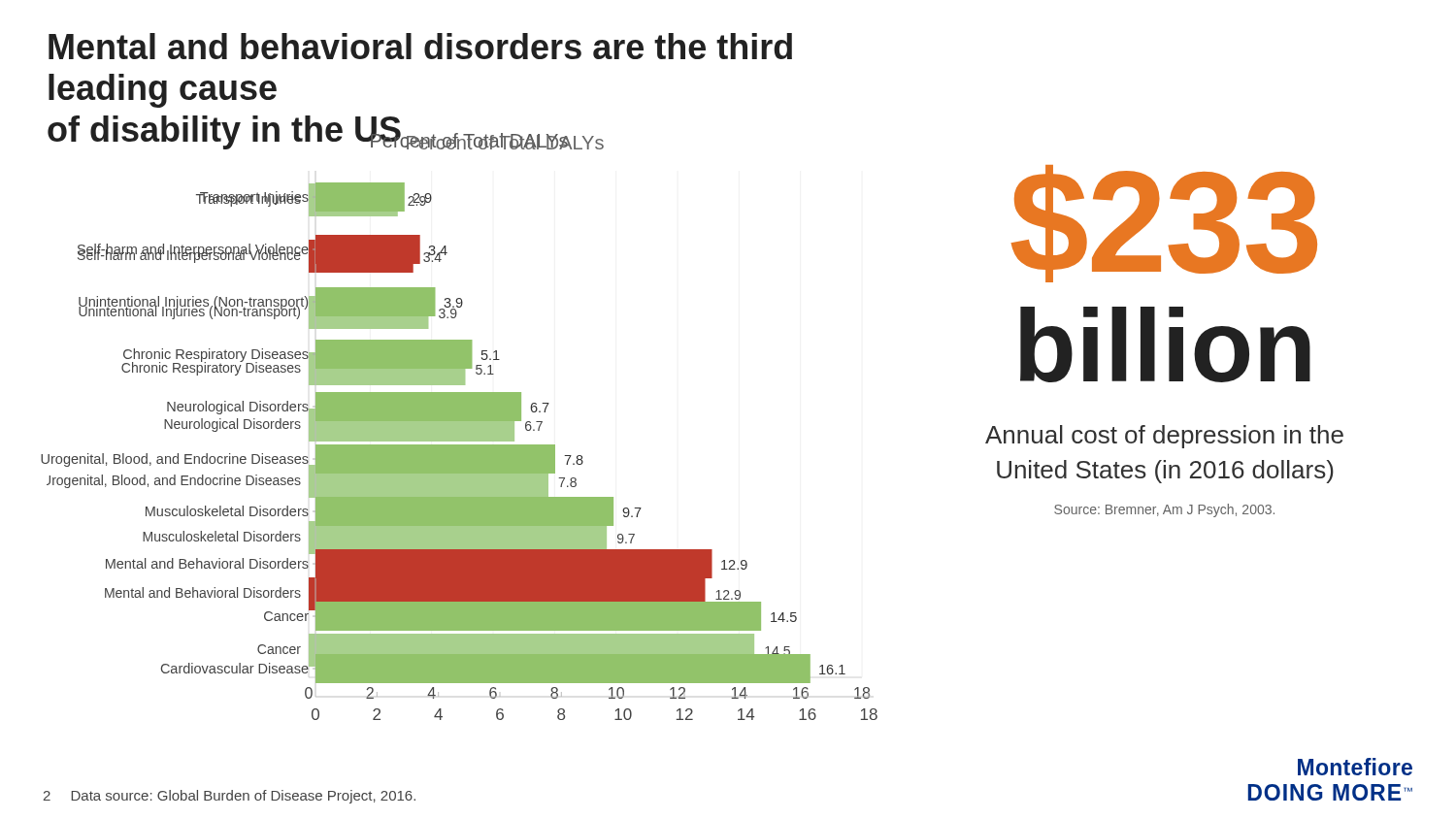Select the bar chart
The image size is (1456, 819).
point(471,435)
